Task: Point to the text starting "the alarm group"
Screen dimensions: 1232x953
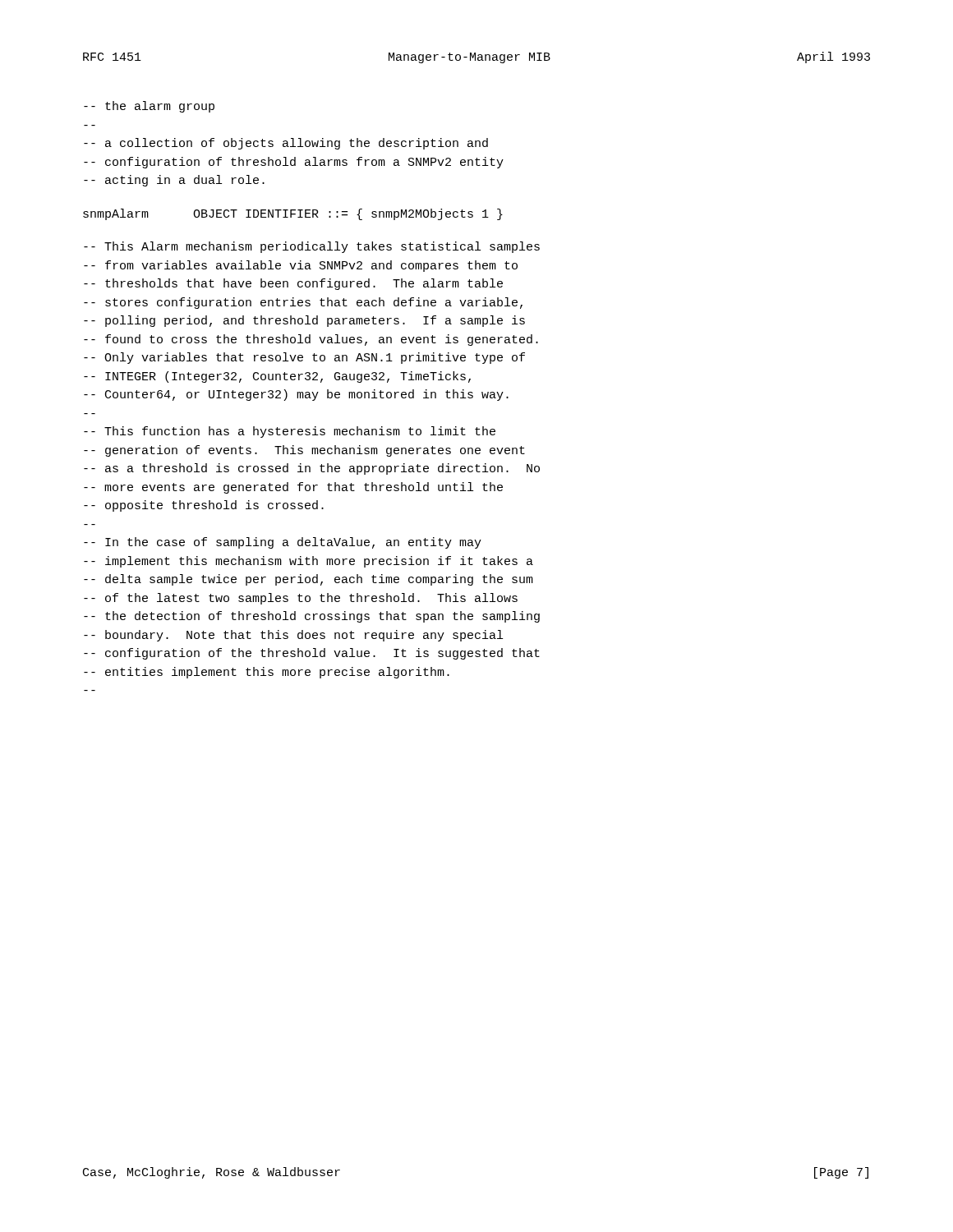Action: coord(476,145)
